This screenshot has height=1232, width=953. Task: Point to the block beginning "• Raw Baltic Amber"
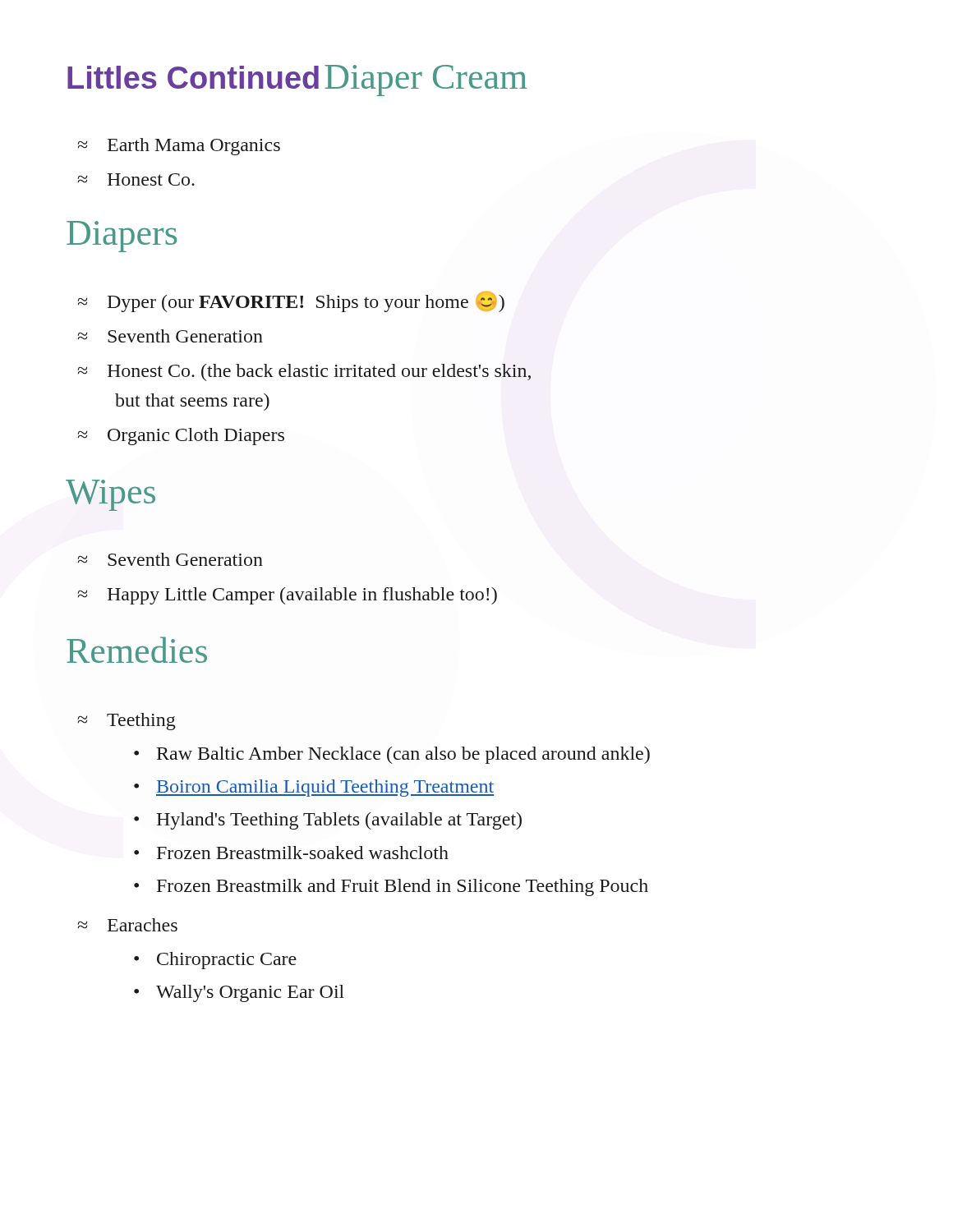(392, 753)
